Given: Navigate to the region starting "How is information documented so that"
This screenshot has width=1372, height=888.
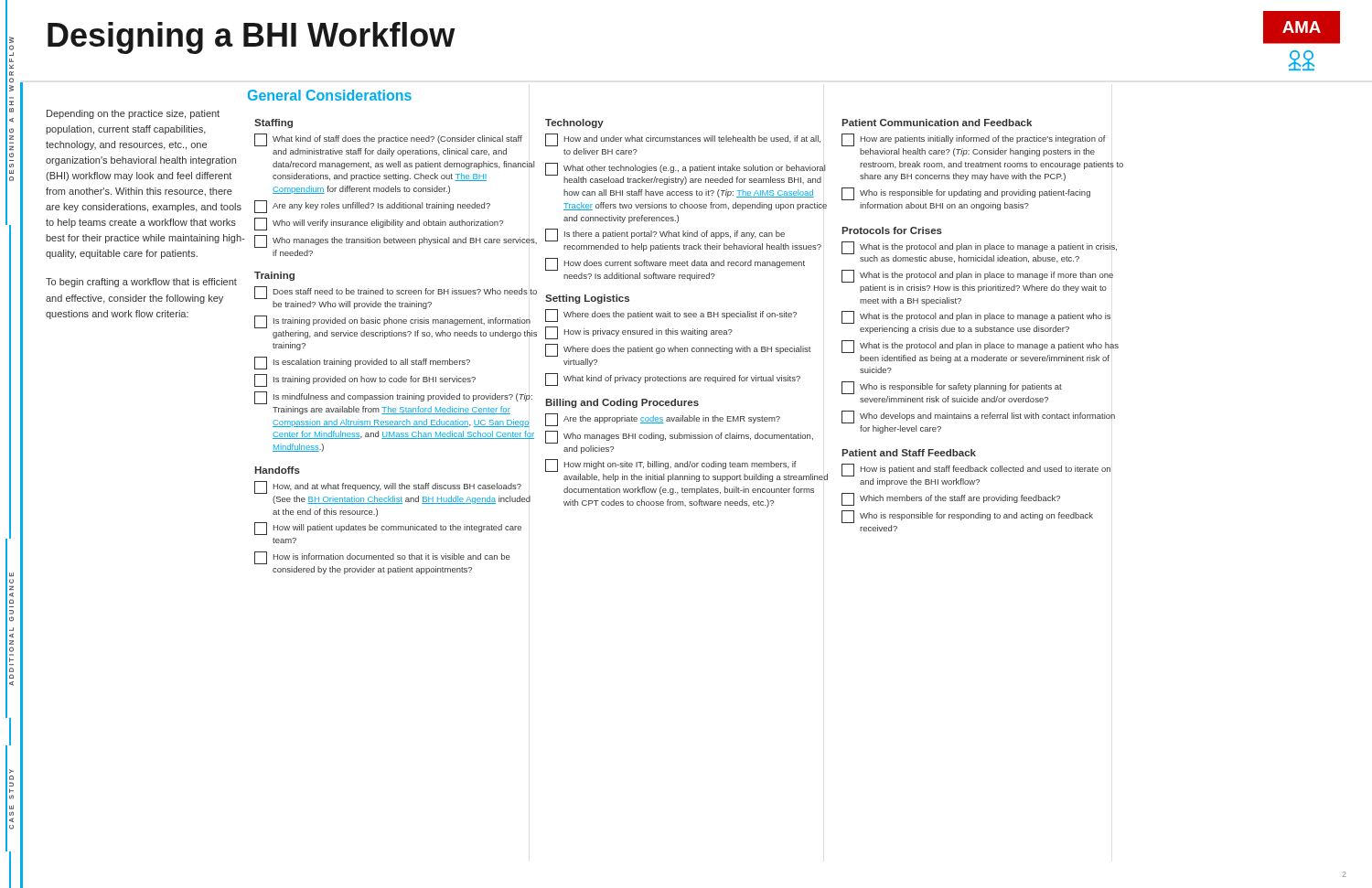Looking at the screenshot, I should click(396, 563).
